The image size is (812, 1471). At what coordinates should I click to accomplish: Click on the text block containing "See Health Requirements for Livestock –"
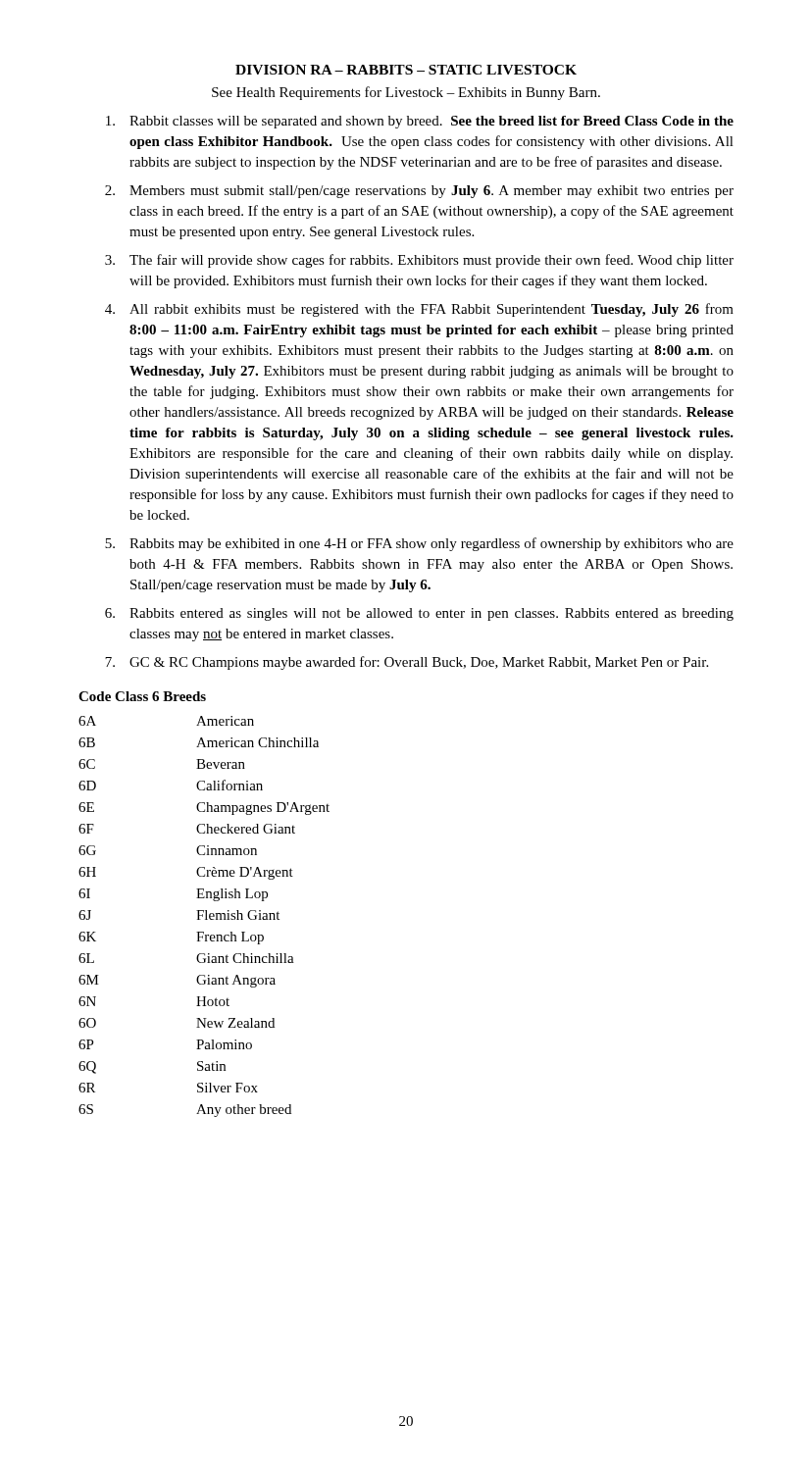coord(406,92)
